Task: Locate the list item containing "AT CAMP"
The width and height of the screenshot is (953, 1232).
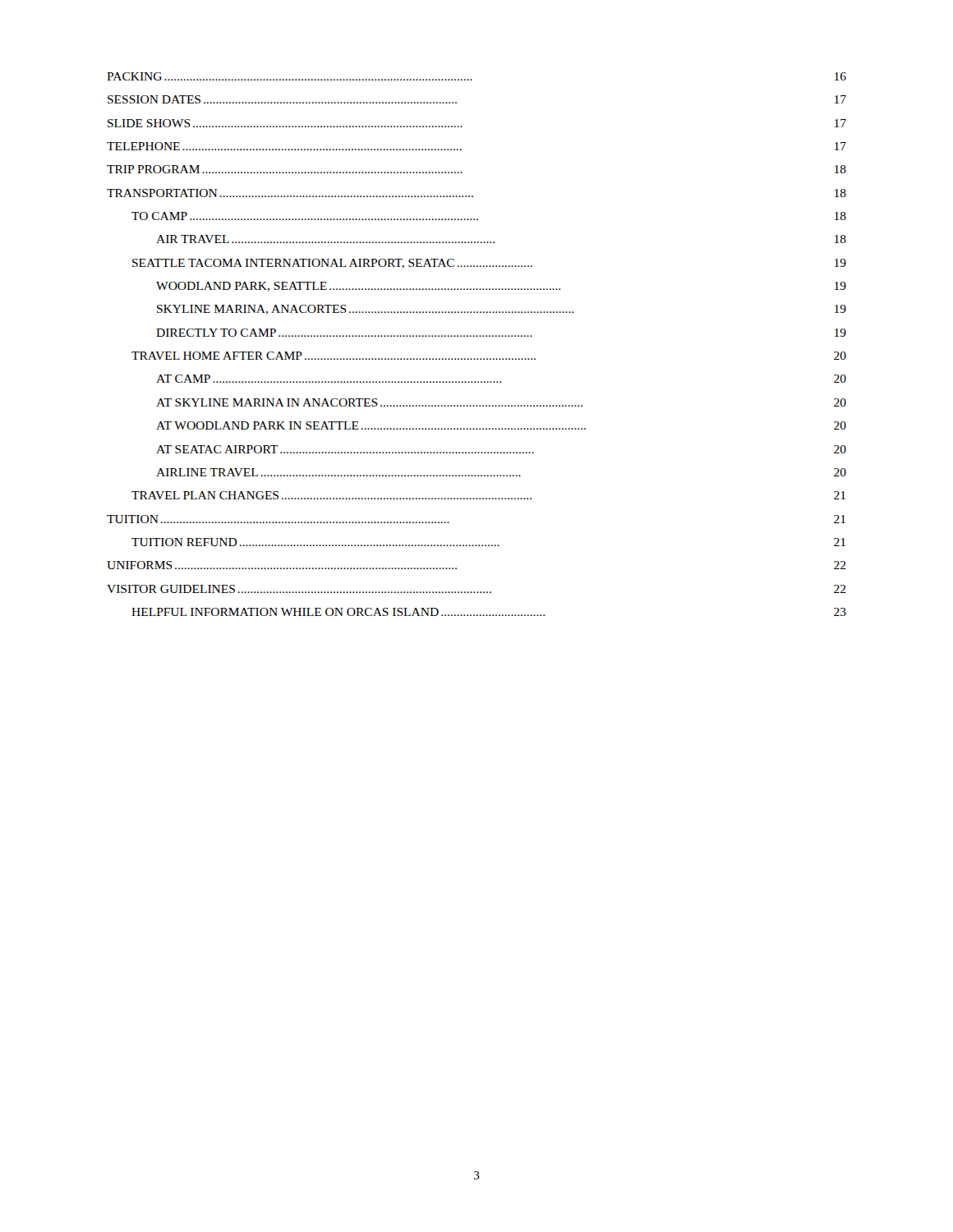Action: coord(501,379)
